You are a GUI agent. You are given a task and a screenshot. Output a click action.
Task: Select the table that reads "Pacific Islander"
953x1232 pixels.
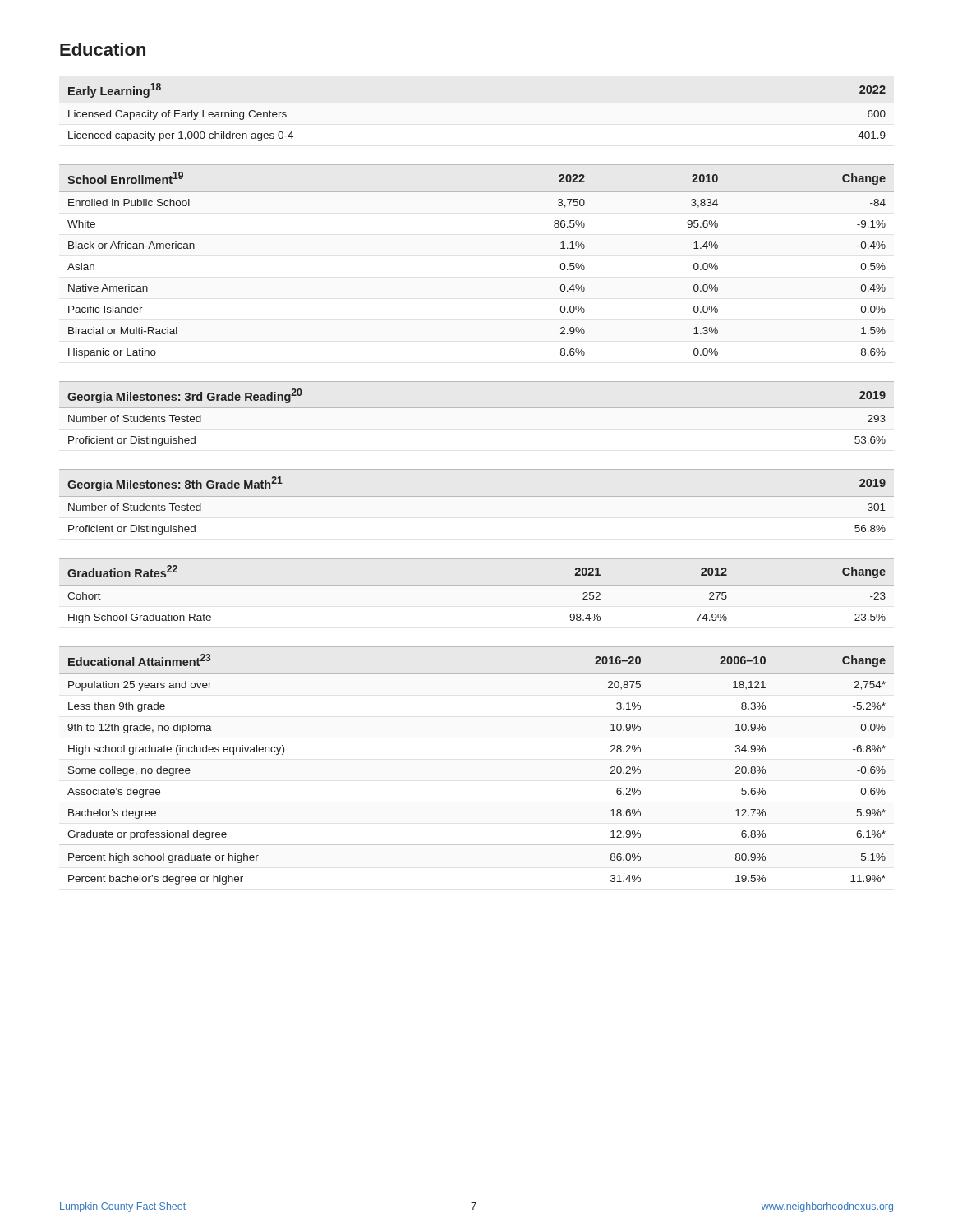(476, 263)
